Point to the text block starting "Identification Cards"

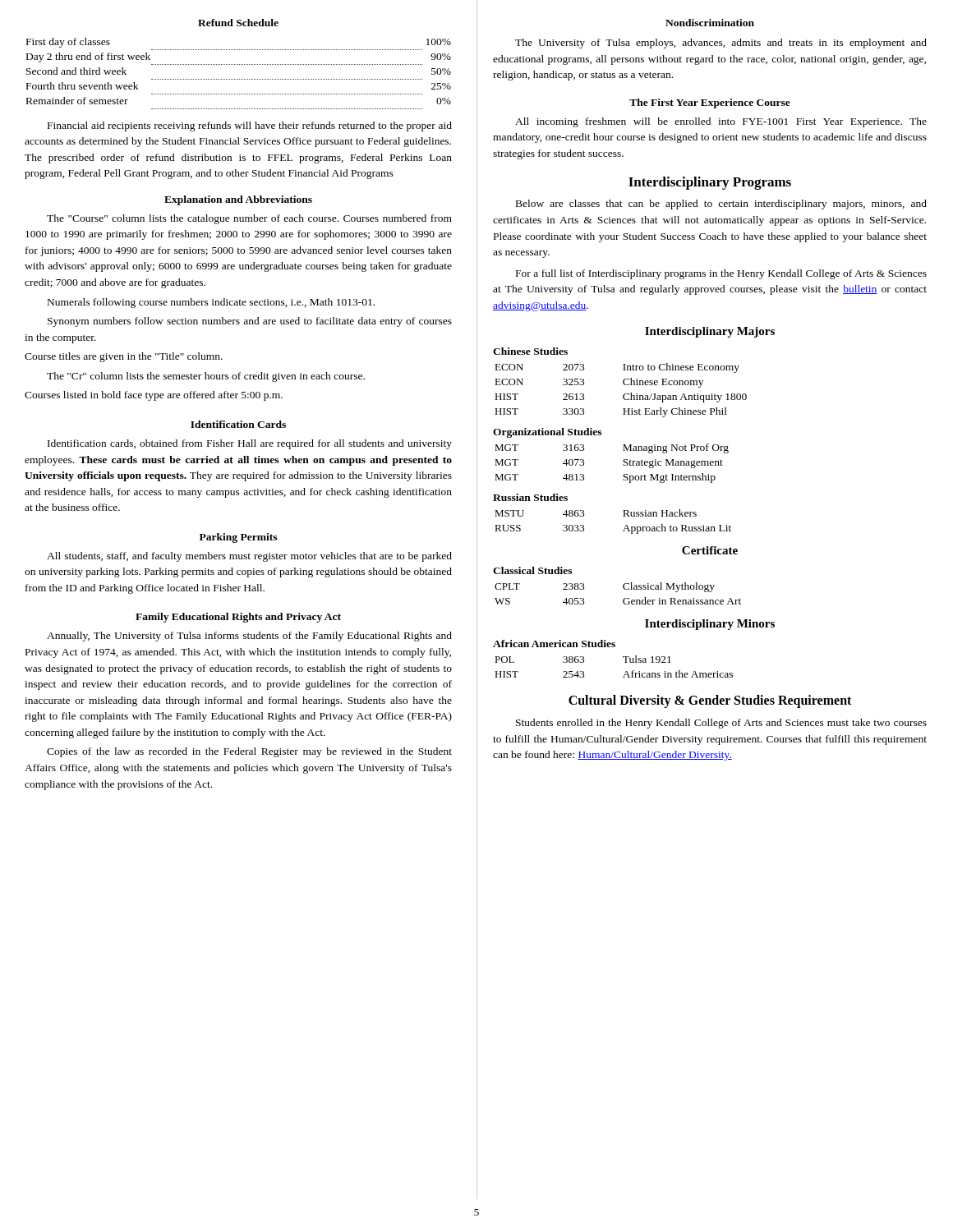[x=238, y=424]
